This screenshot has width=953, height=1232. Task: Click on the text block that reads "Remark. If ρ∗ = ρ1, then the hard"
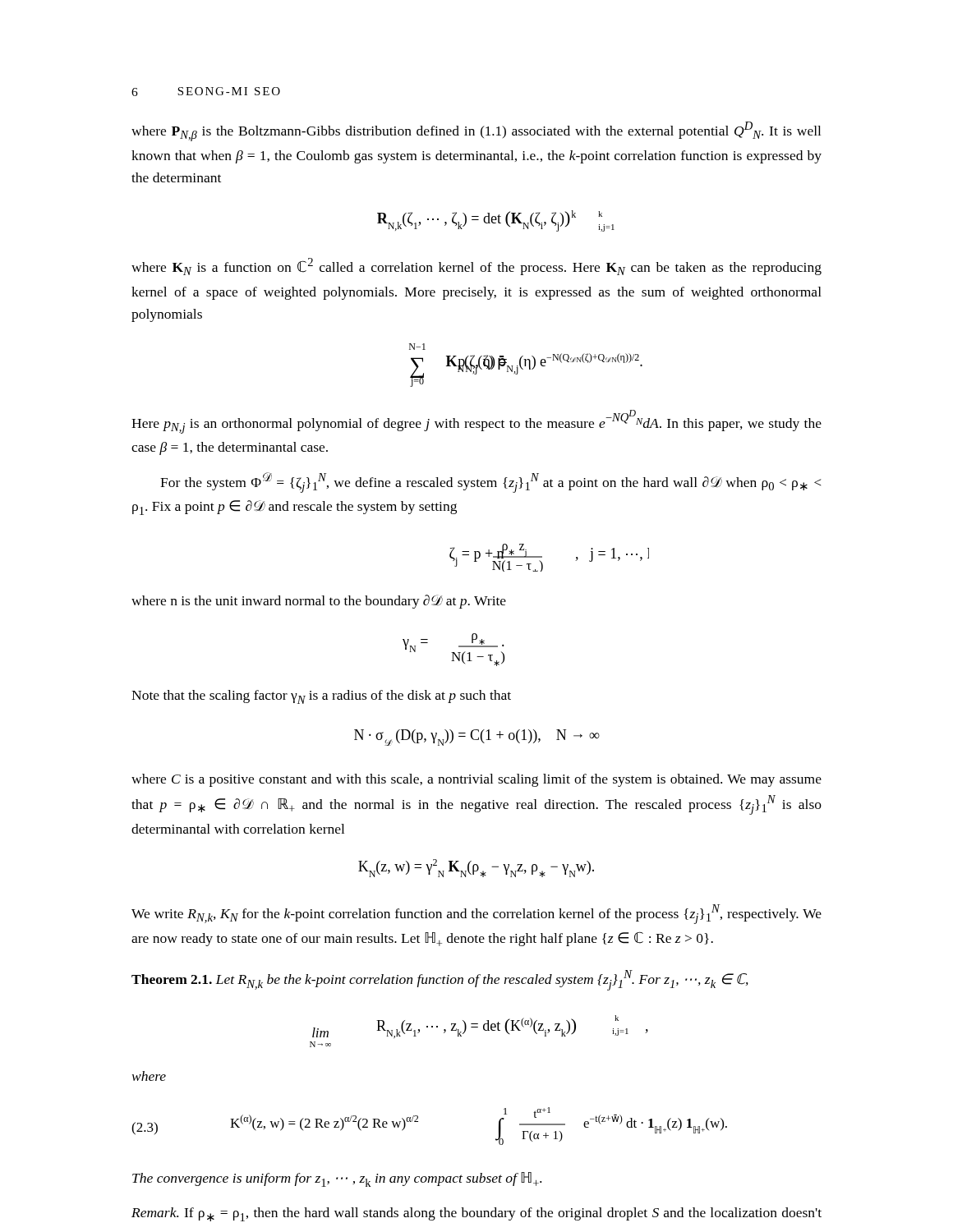point(476,1217)
